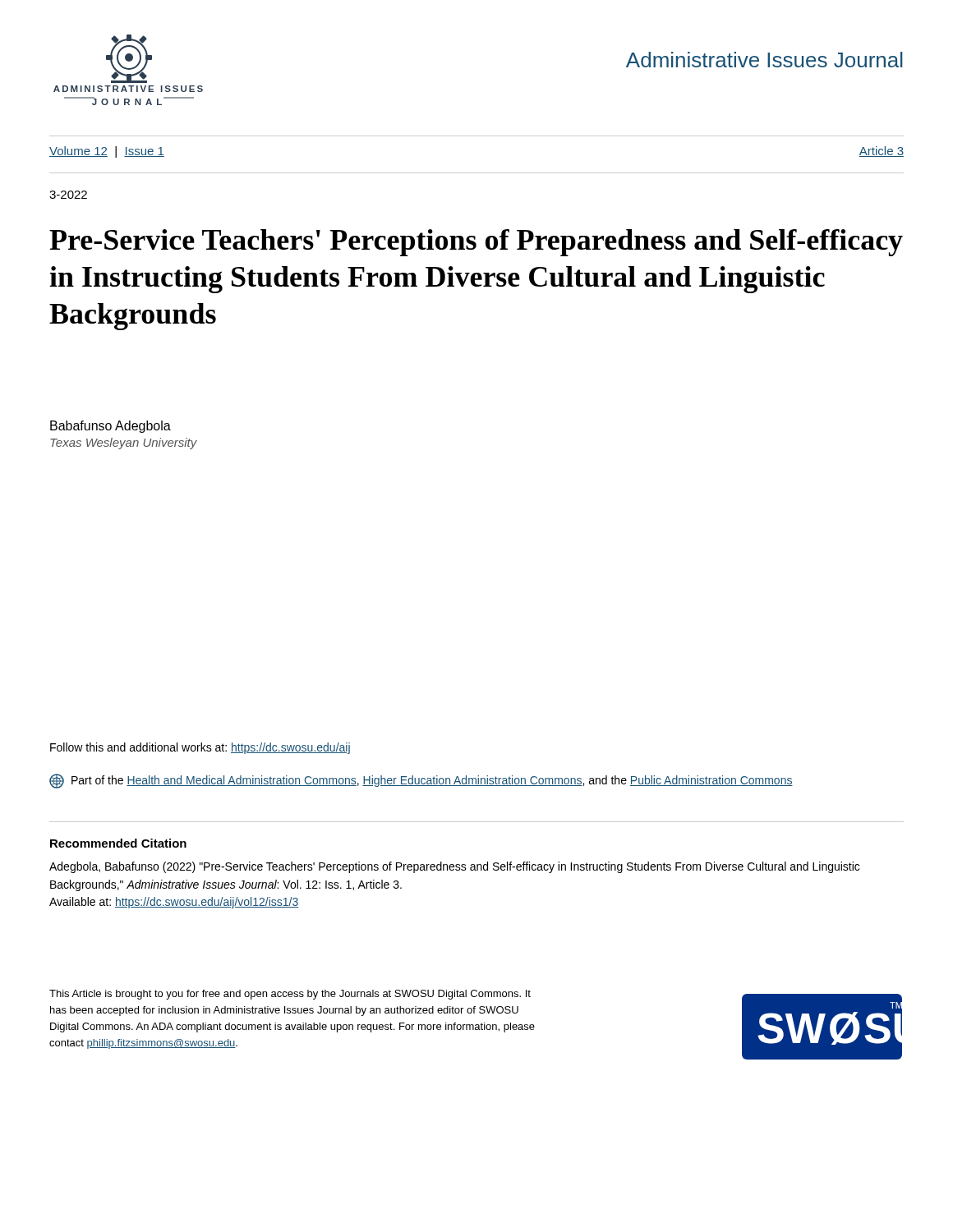
Task: Click on the region starting "Recommended Citation"
Action: (118, 843)
